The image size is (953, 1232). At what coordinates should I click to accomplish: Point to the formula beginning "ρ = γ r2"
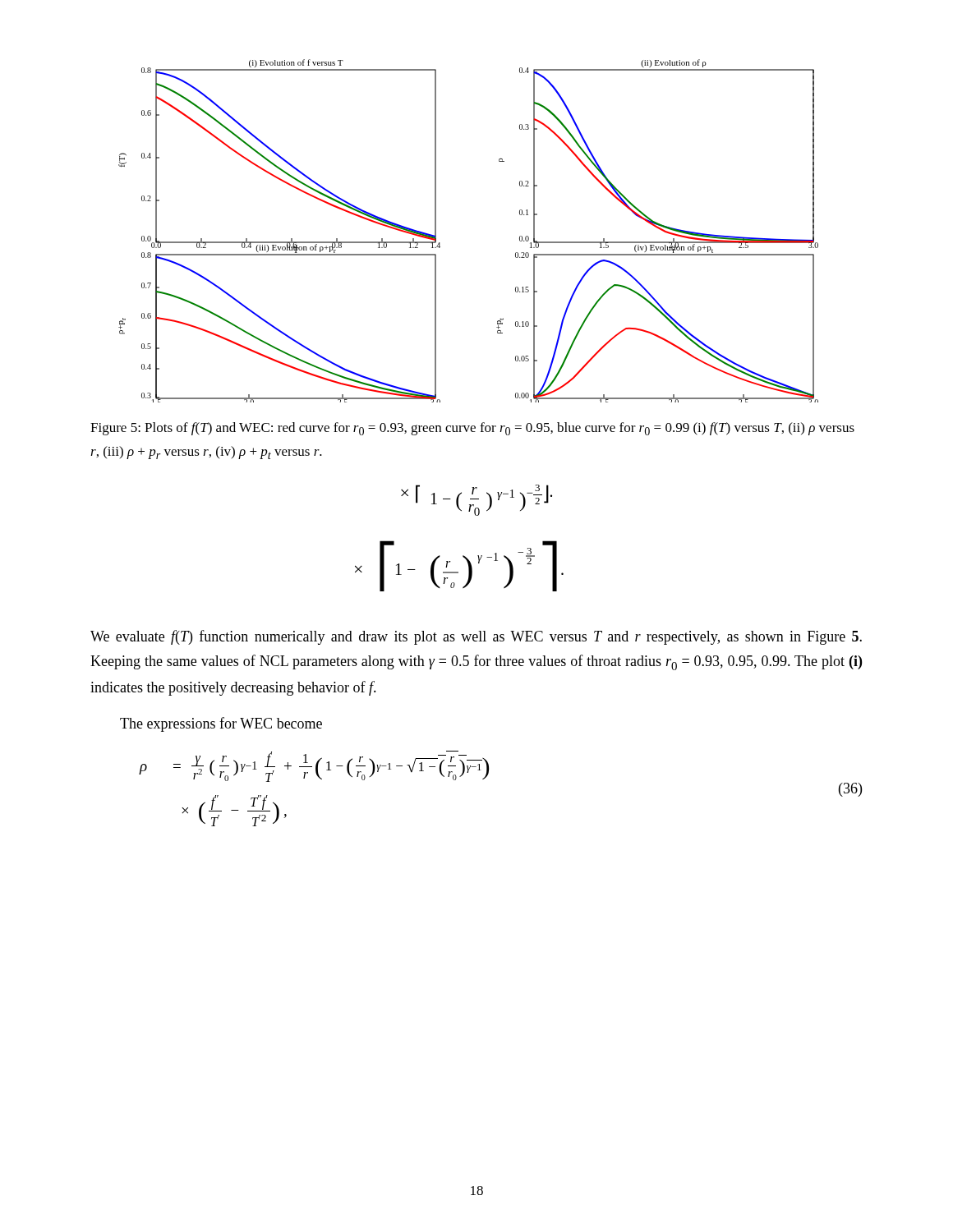tap(501, 789)
